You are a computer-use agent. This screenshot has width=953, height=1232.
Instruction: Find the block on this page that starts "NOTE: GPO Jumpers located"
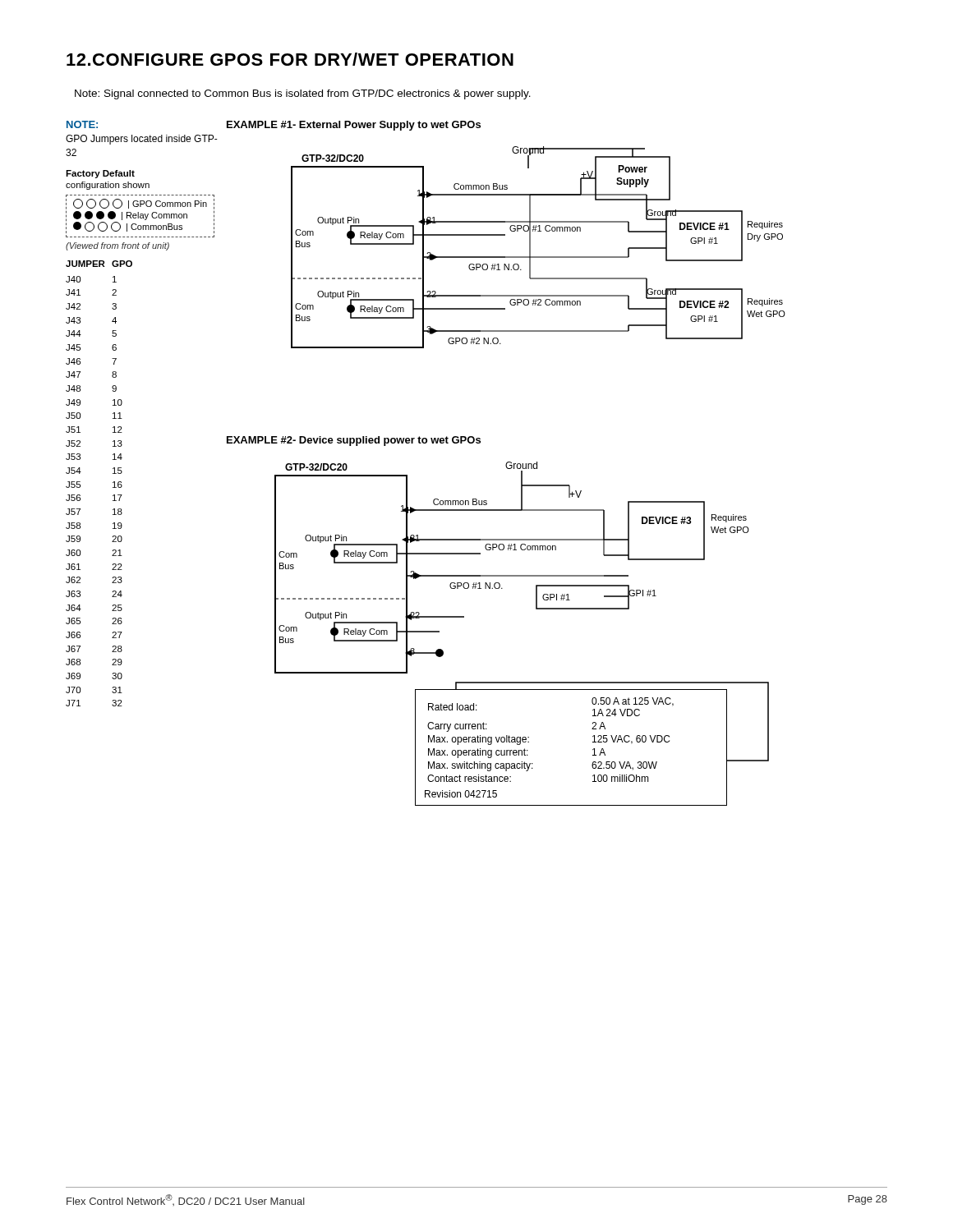pos(146,139)
